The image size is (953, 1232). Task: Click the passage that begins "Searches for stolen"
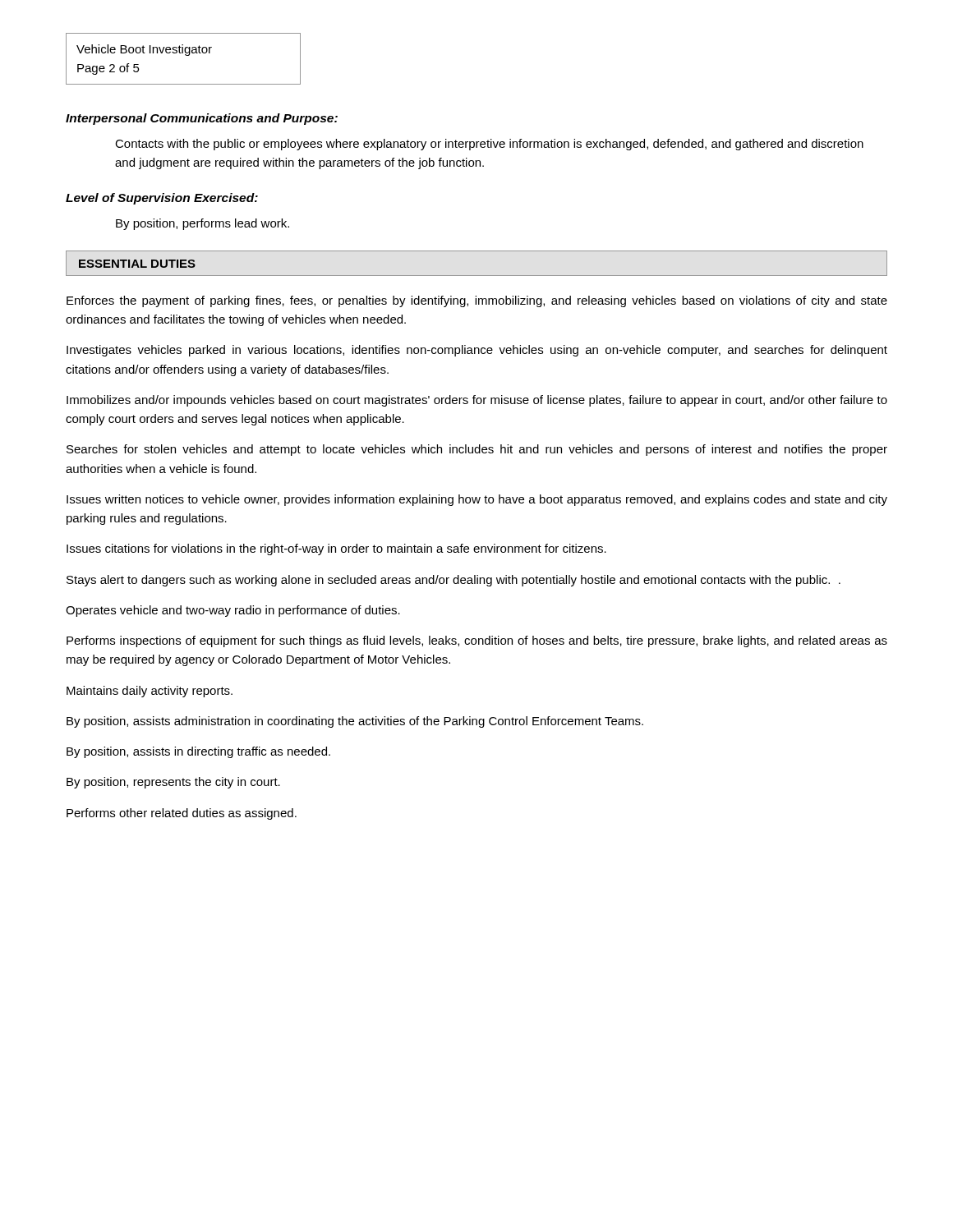coord(476,459)
